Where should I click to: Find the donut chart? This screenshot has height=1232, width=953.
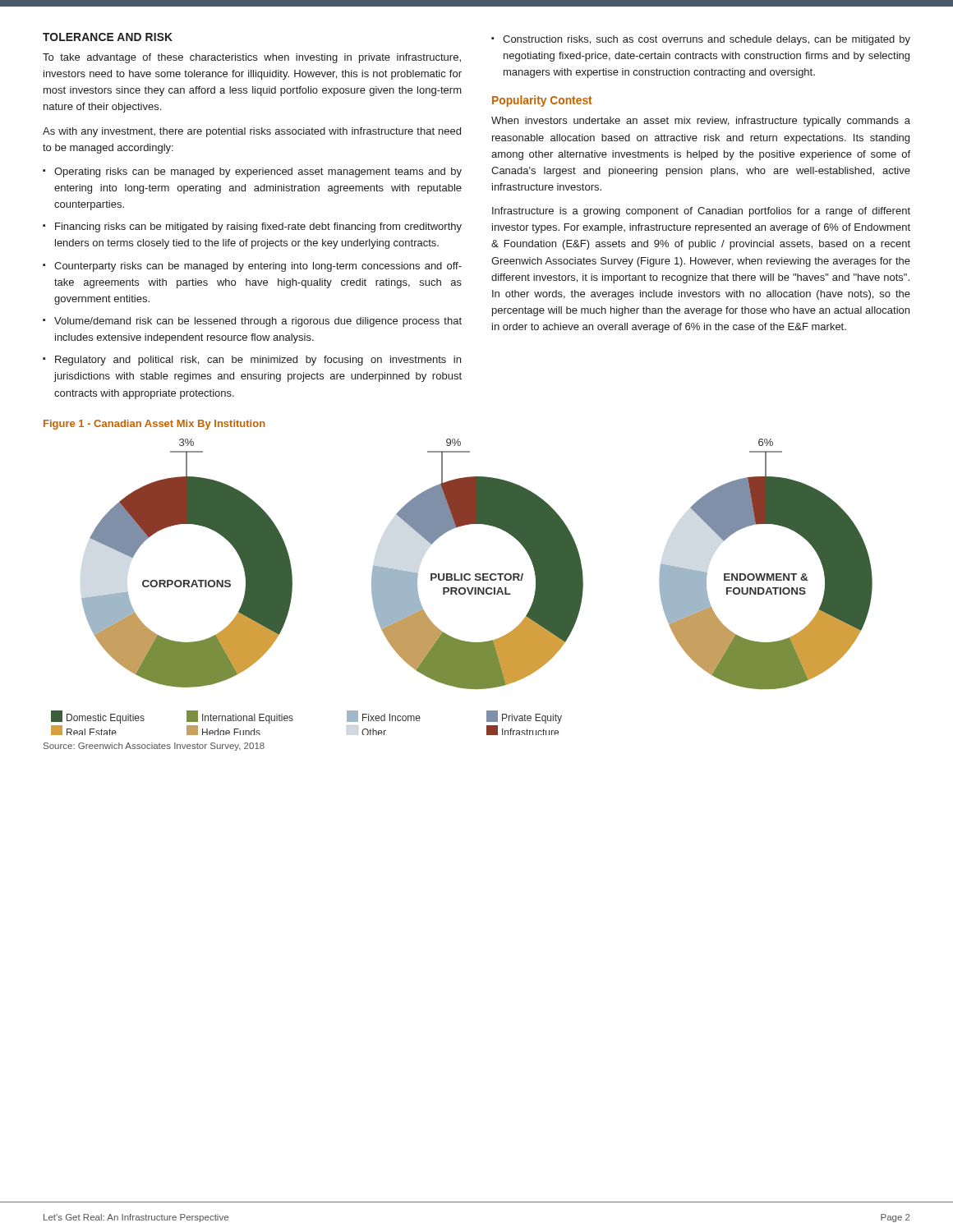[476, 591]
